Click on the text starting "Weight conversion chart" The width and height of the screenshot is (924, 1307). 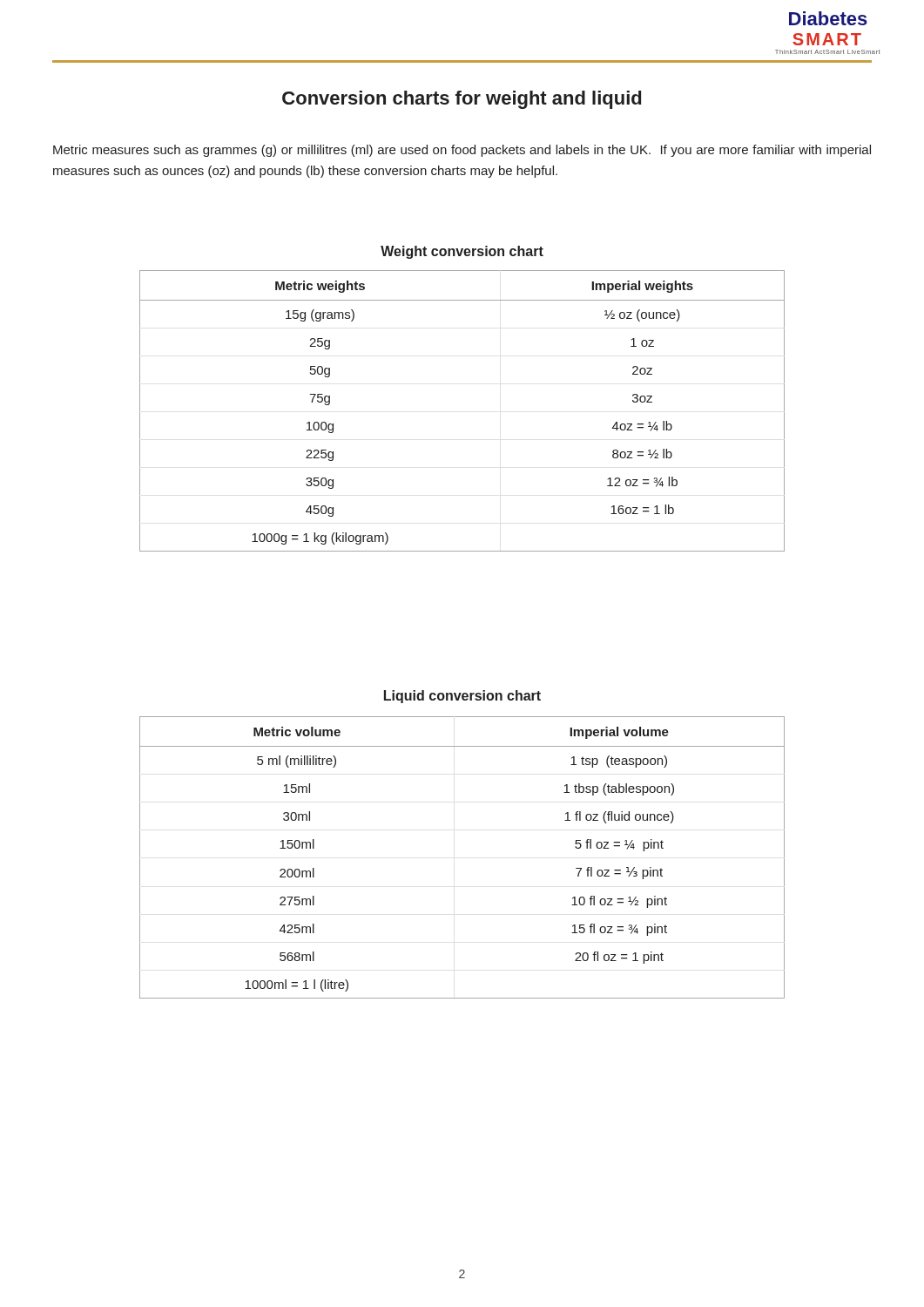point(462,251)
